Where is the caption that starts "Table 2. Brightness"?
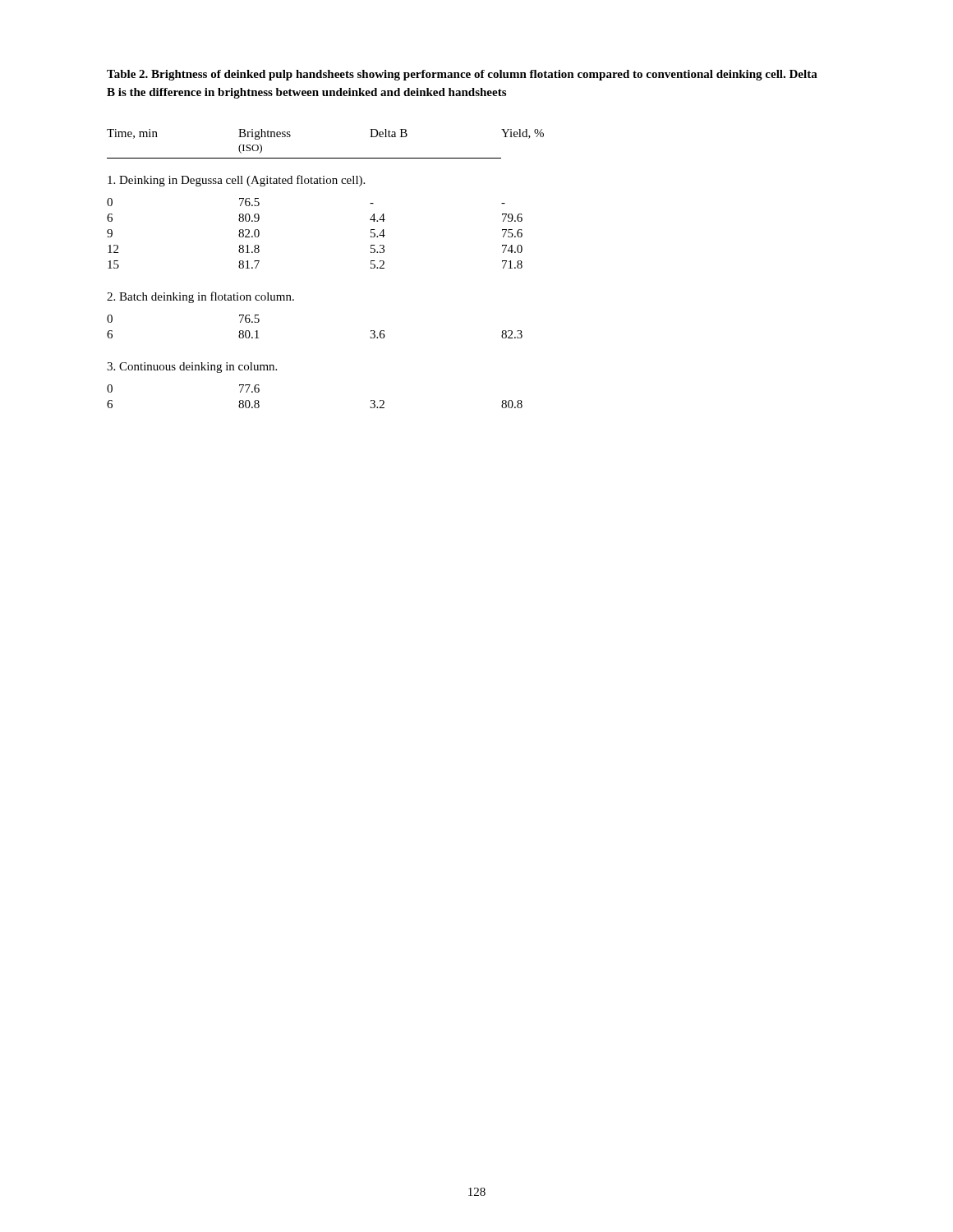Image resolution: width=953 pixels, height=1232 pixels. click(x=462, y=83)
